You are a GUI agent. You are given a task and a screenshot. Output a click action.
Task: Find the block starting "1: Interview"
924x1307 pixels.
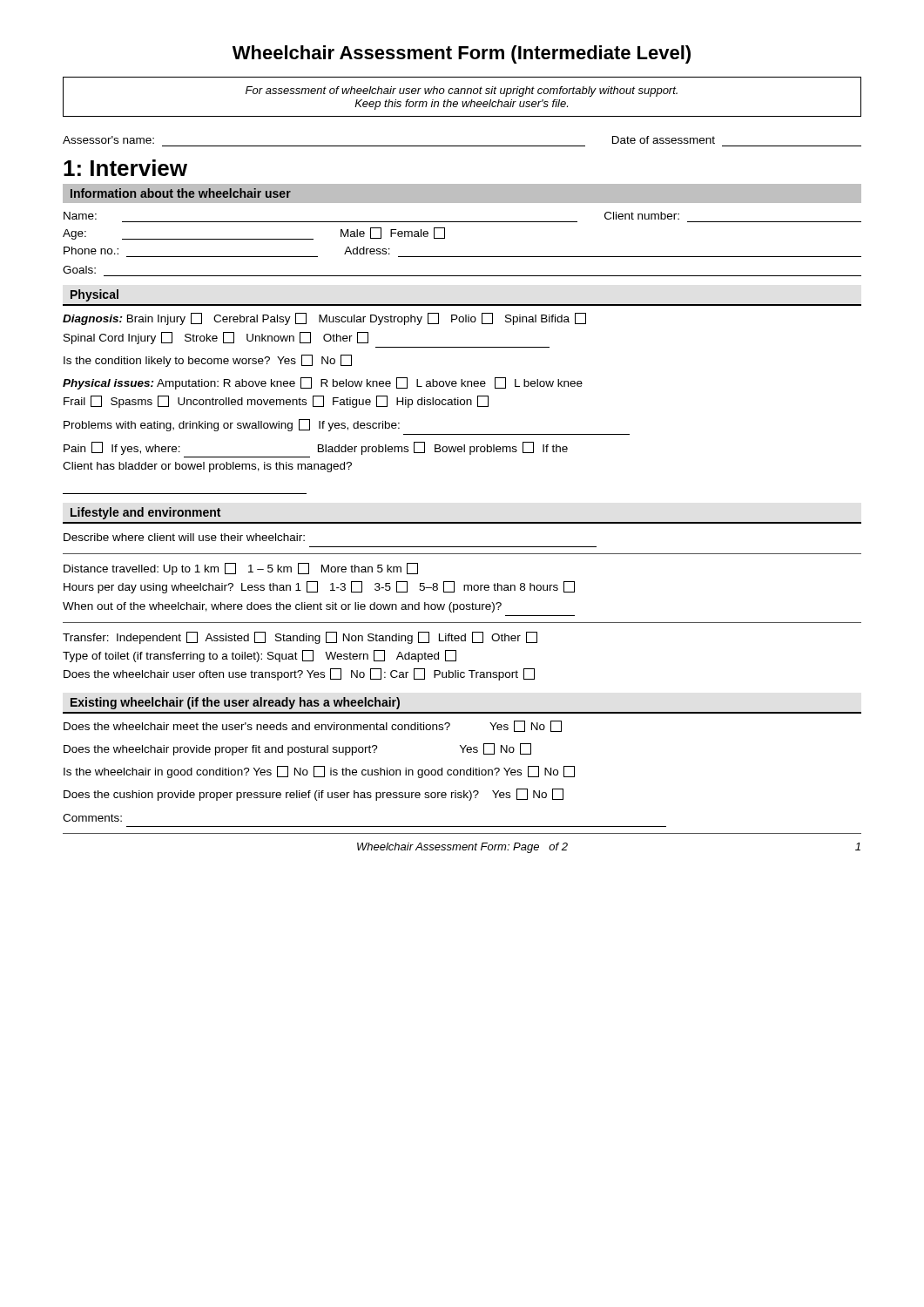[125, 168]
